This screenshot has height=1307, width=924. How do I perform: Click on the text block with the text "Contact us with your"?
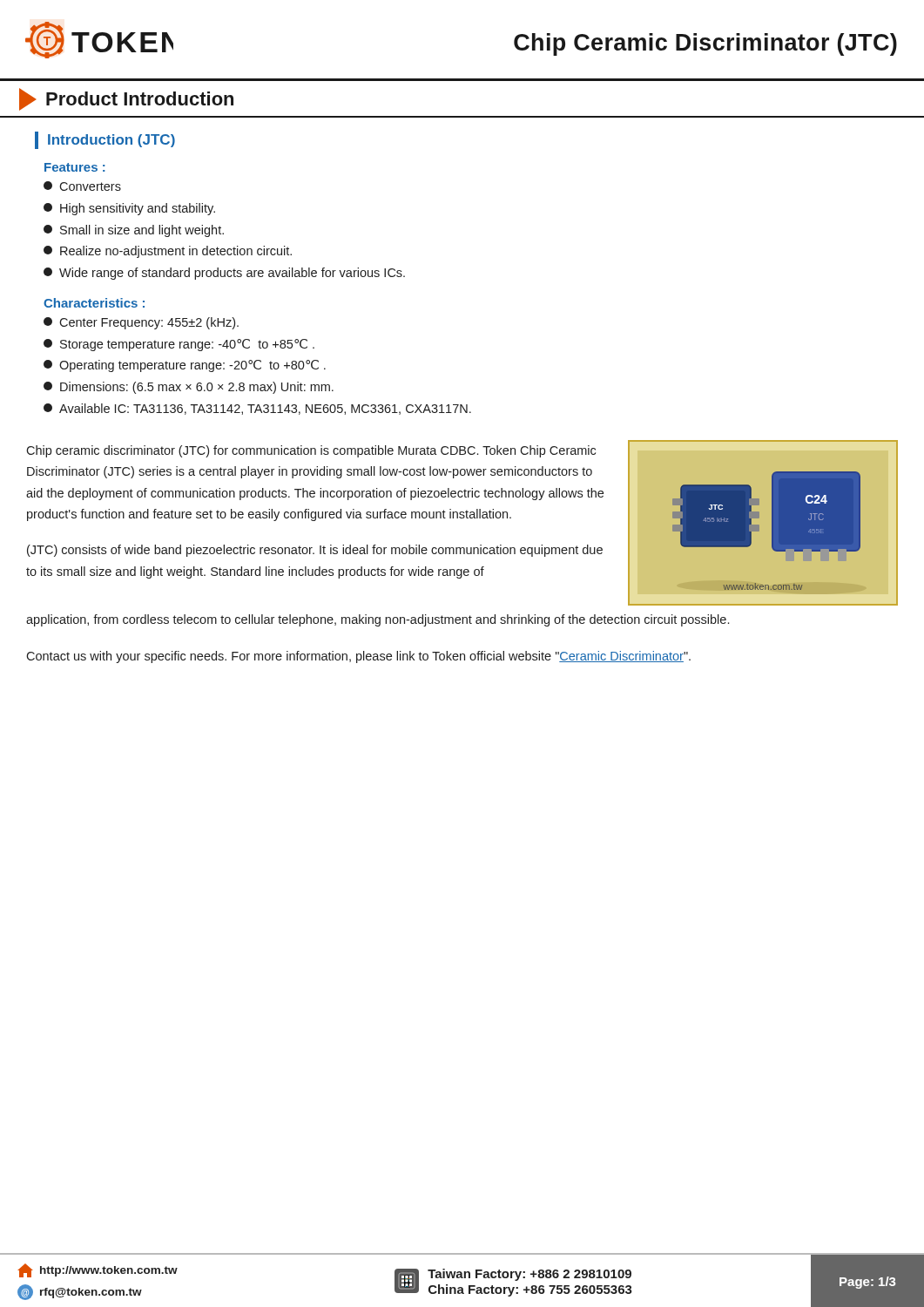click(x=359, y=656)
